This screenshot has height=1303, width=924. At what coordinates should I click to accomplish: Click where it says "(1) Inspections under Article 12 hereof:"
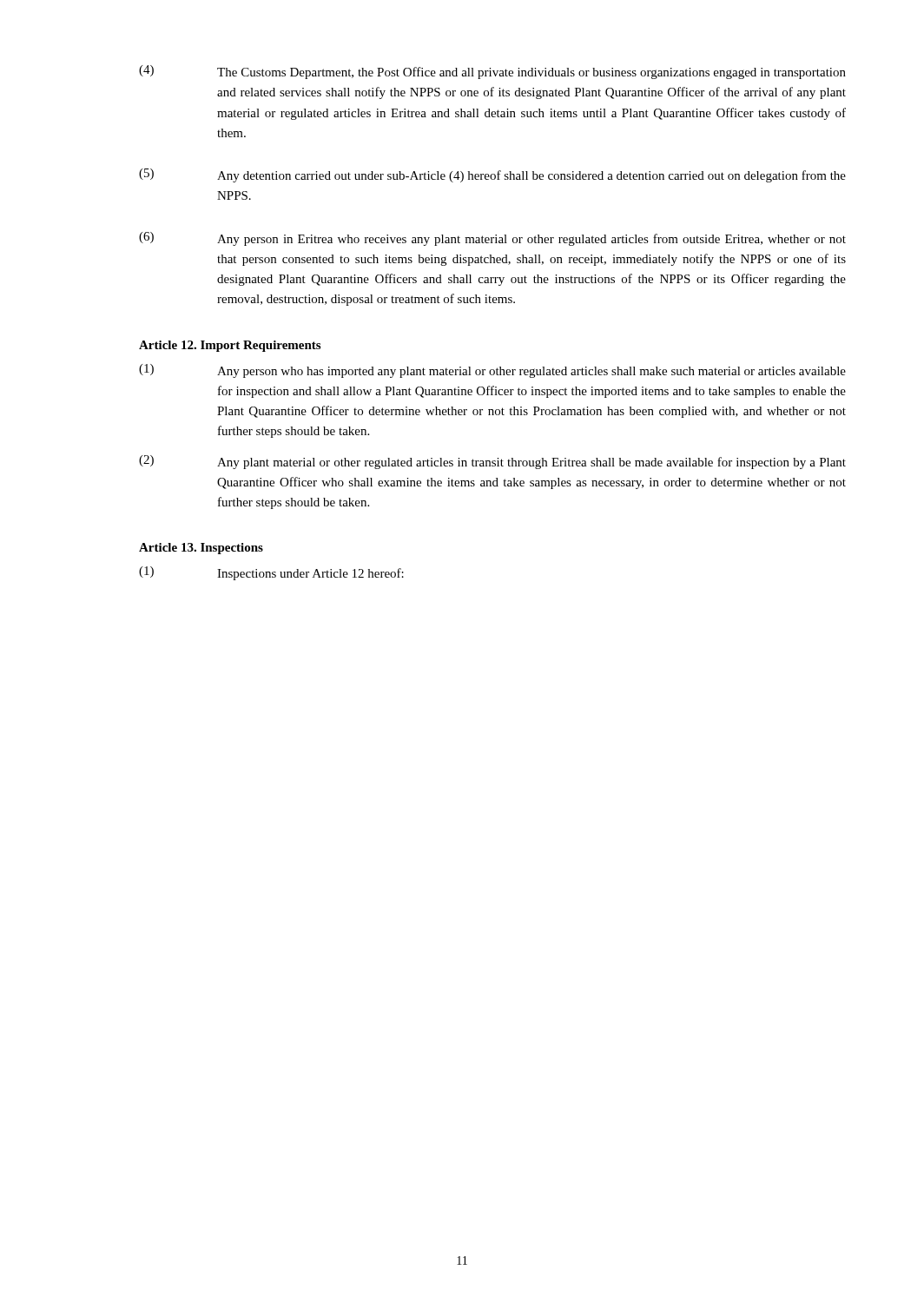point(271,573)
